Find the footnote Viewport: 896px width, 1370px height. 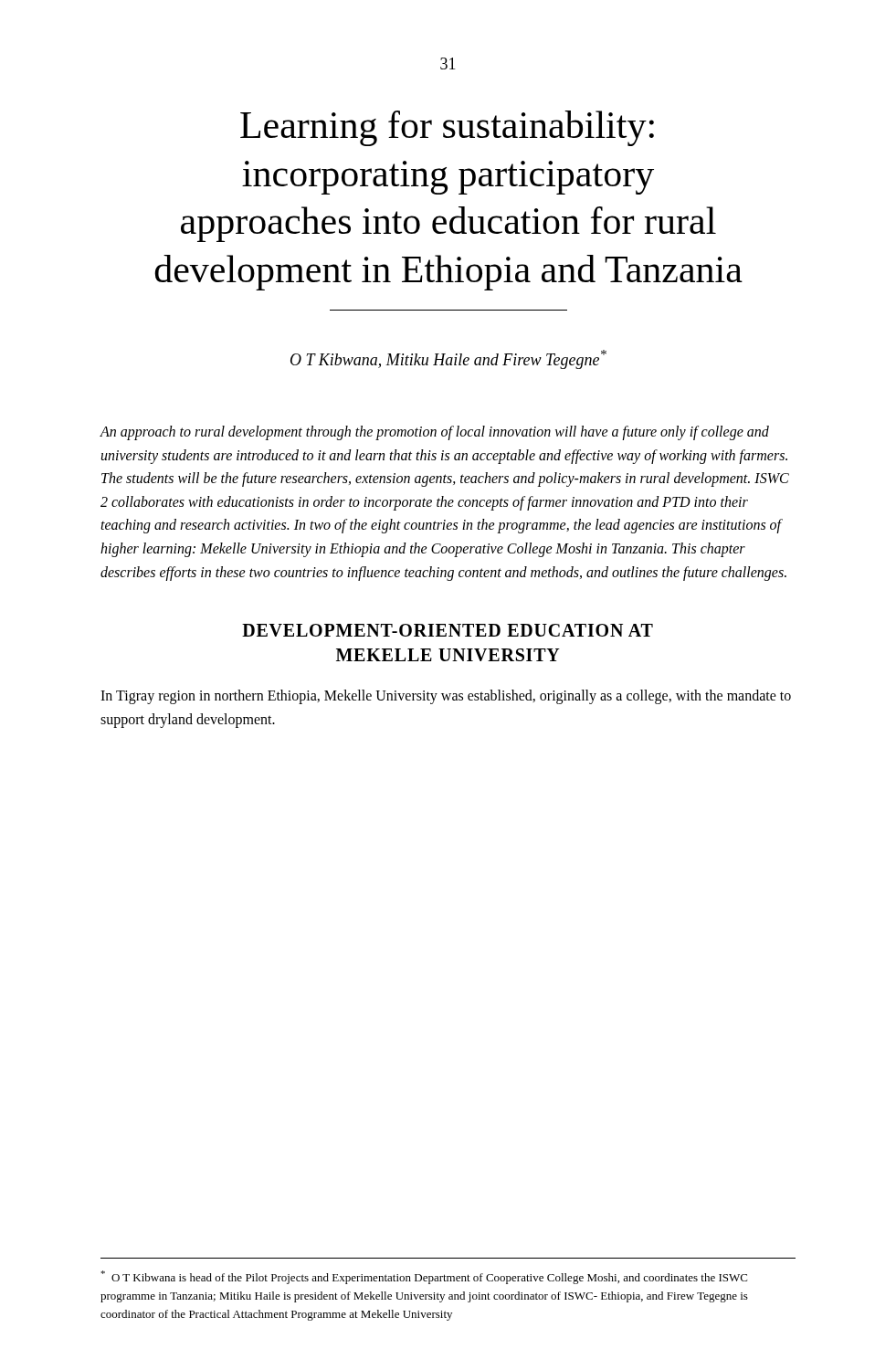pyautogui.click(x=424, y=1294)
